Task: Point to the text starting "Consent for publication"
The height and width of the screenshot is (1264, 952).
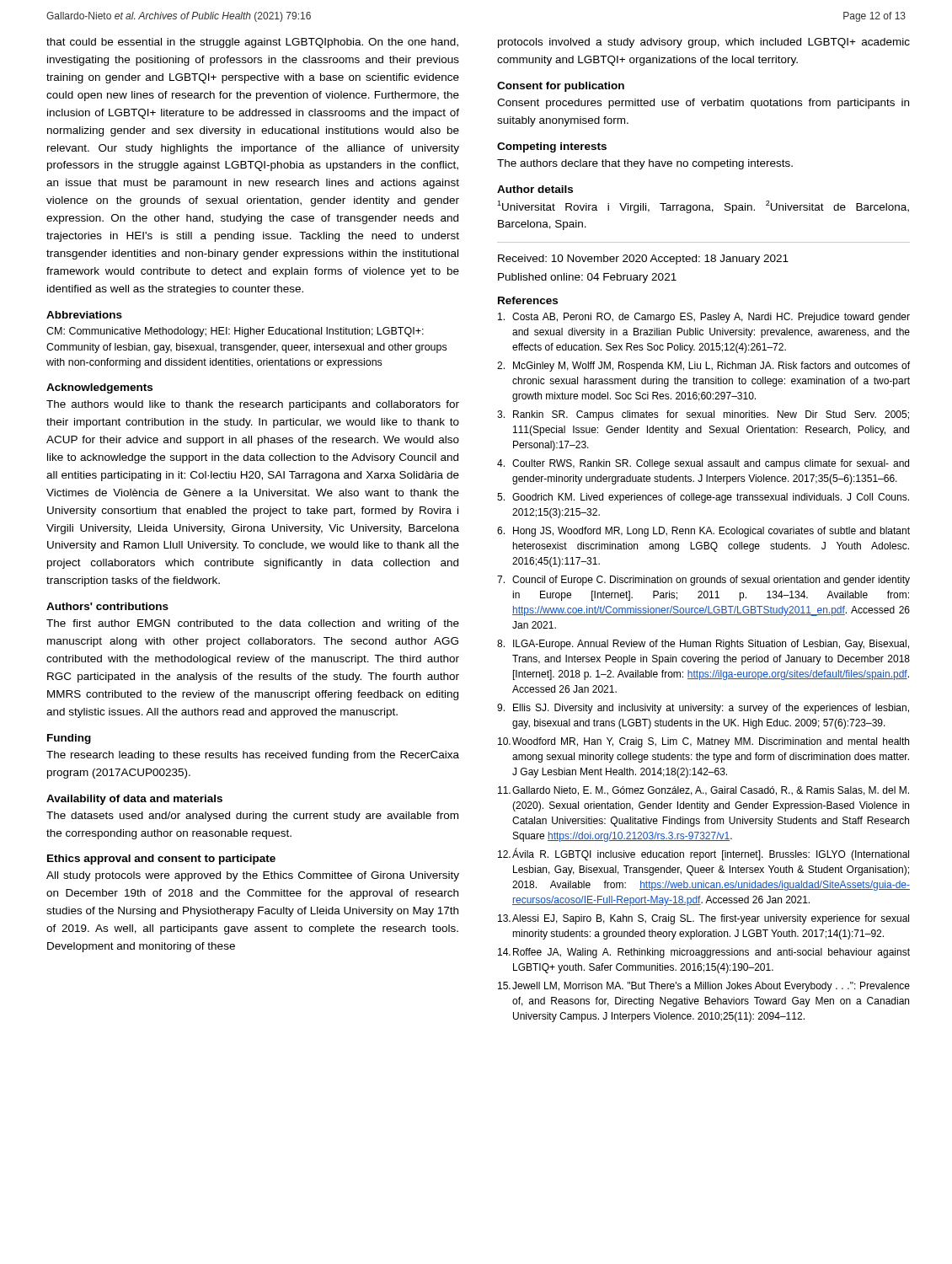Action: (561, 85)
